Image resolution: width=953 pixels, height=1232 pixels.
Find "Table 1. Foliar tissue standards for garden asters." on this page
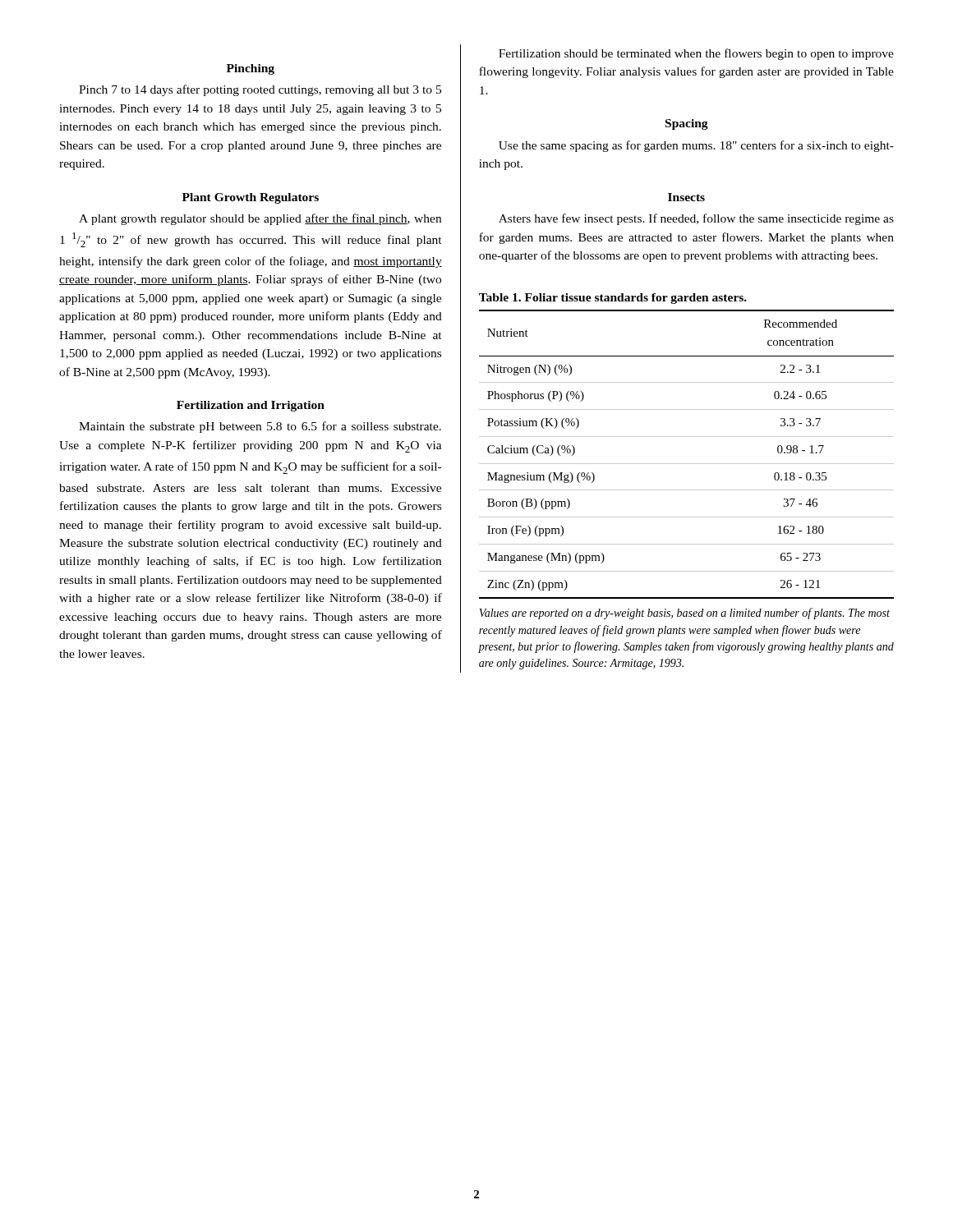pos(613,297)
